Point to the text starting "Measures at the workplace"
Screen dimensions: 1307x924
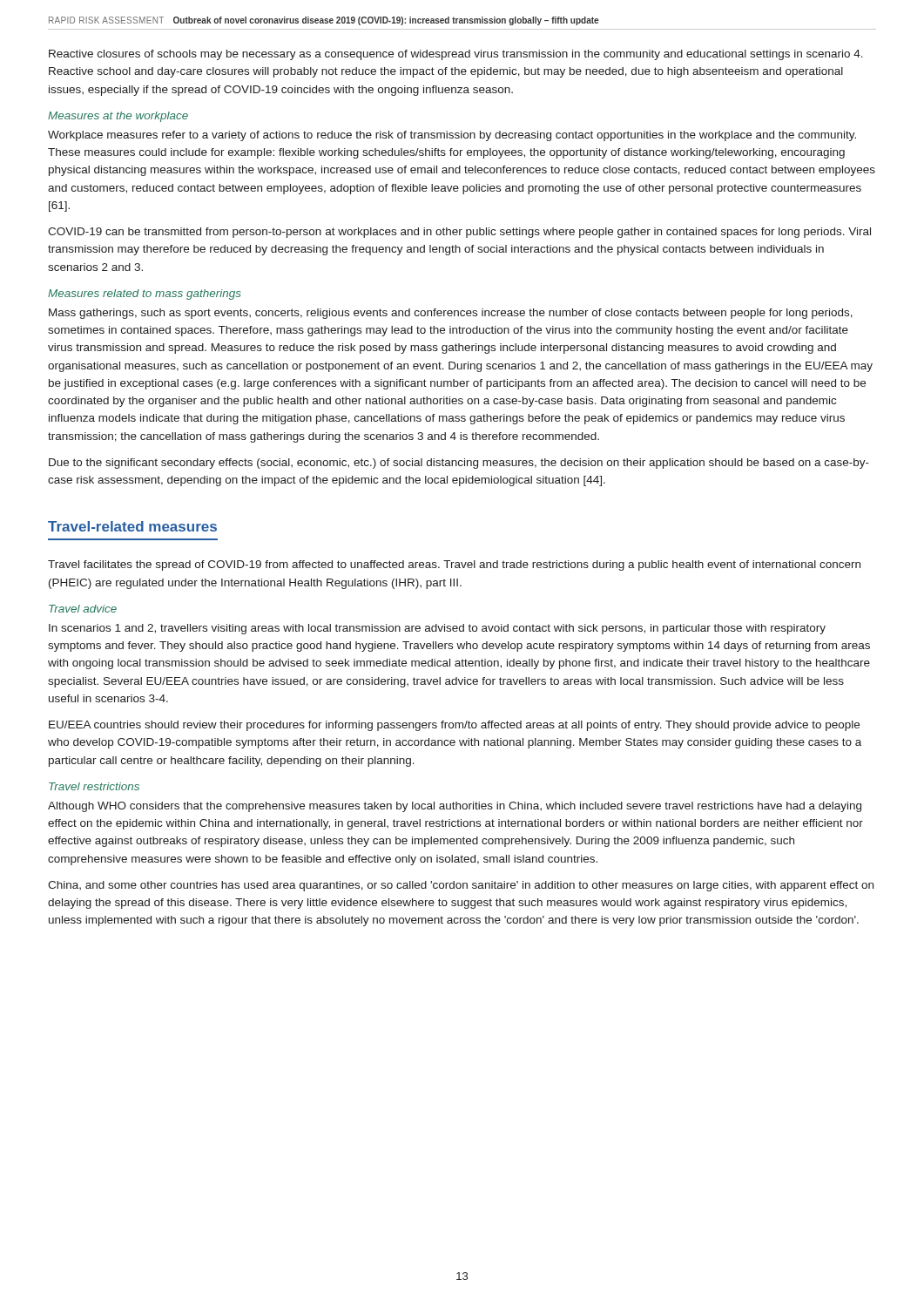coord(118,115)
